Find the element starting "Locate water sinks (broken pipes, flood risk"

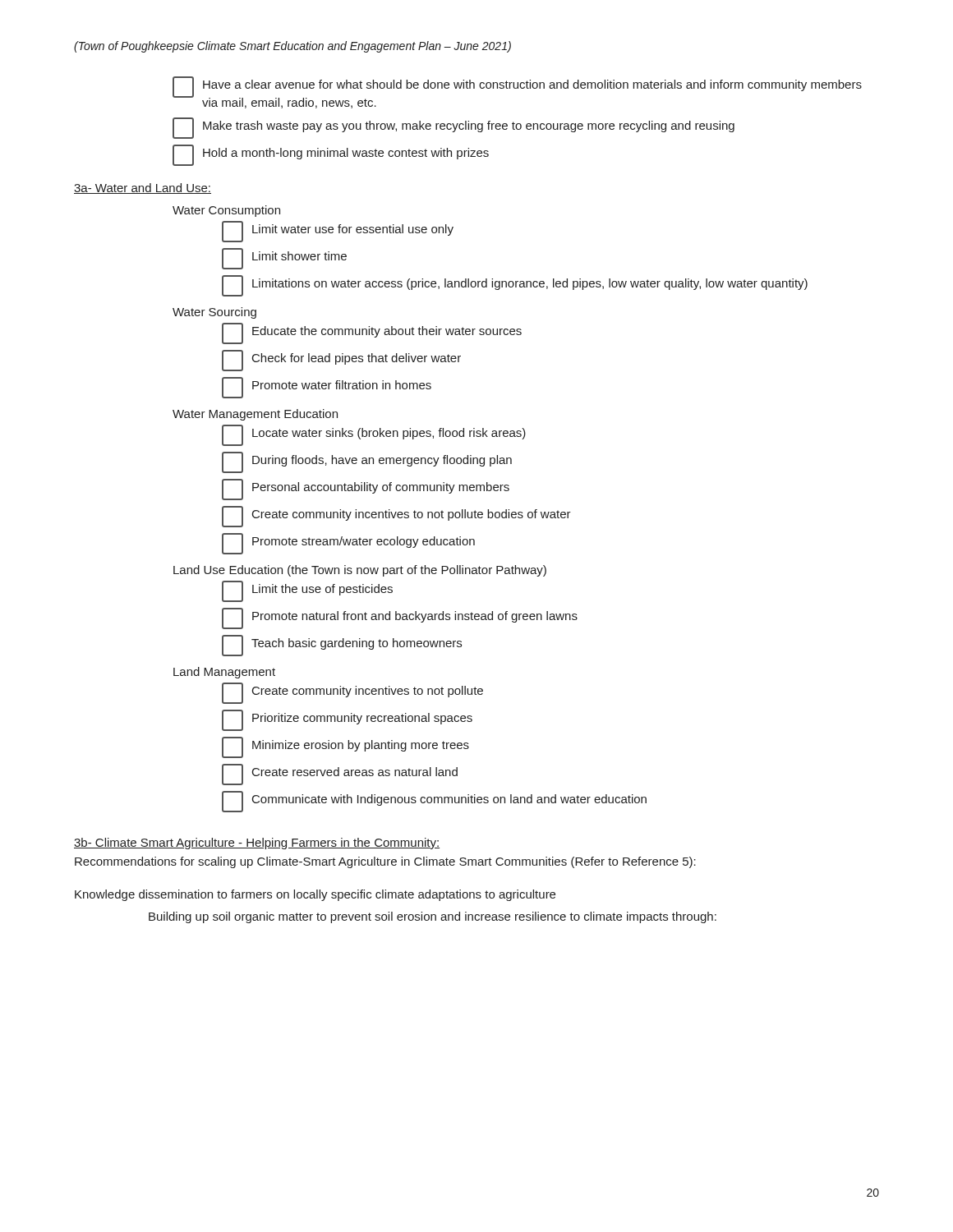pyautogui.click(x=374, y=435)
